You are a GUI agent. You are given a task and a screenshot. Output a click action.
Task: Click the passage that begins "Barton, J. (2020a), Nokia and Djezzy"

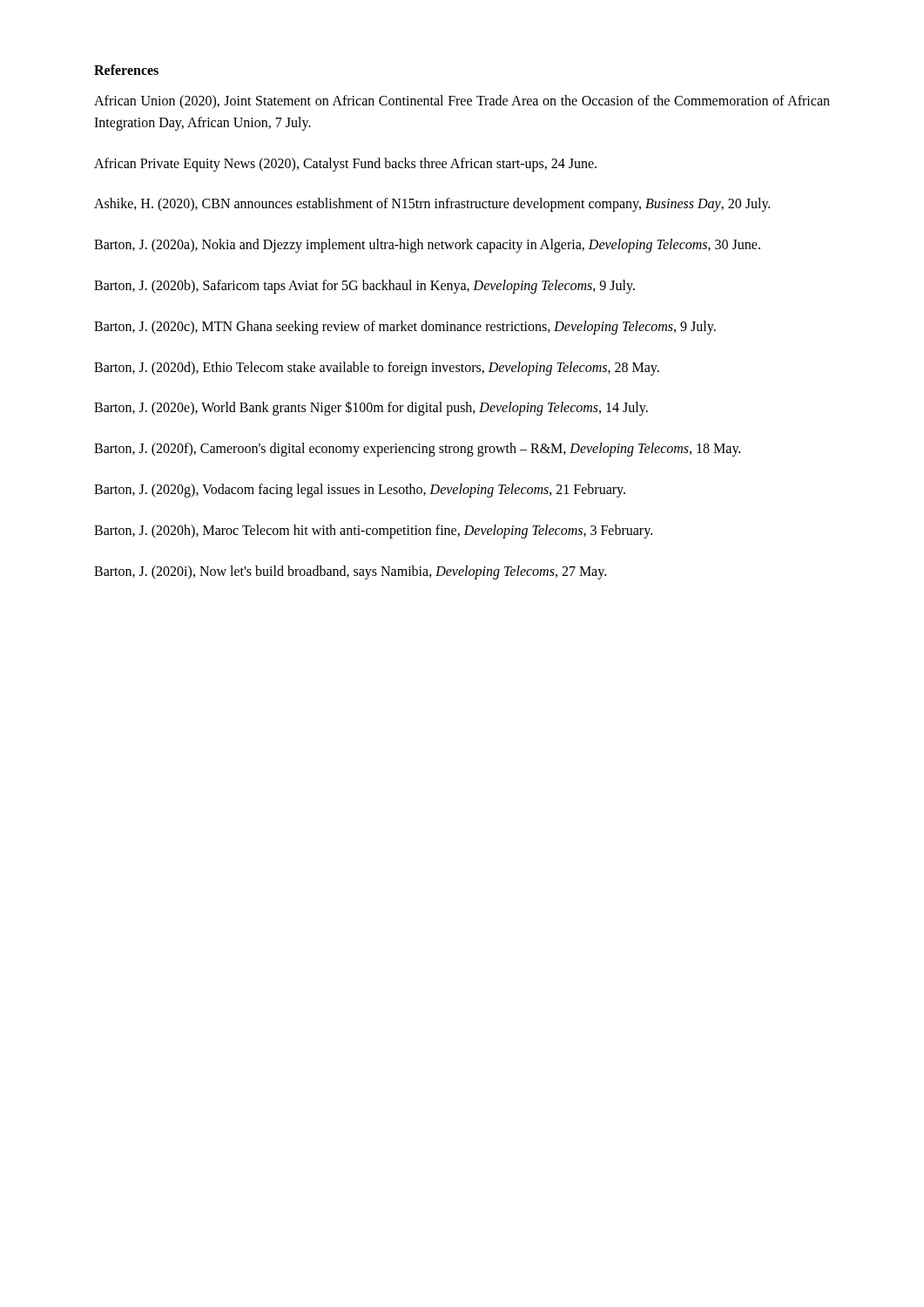[x=428, y=245]
